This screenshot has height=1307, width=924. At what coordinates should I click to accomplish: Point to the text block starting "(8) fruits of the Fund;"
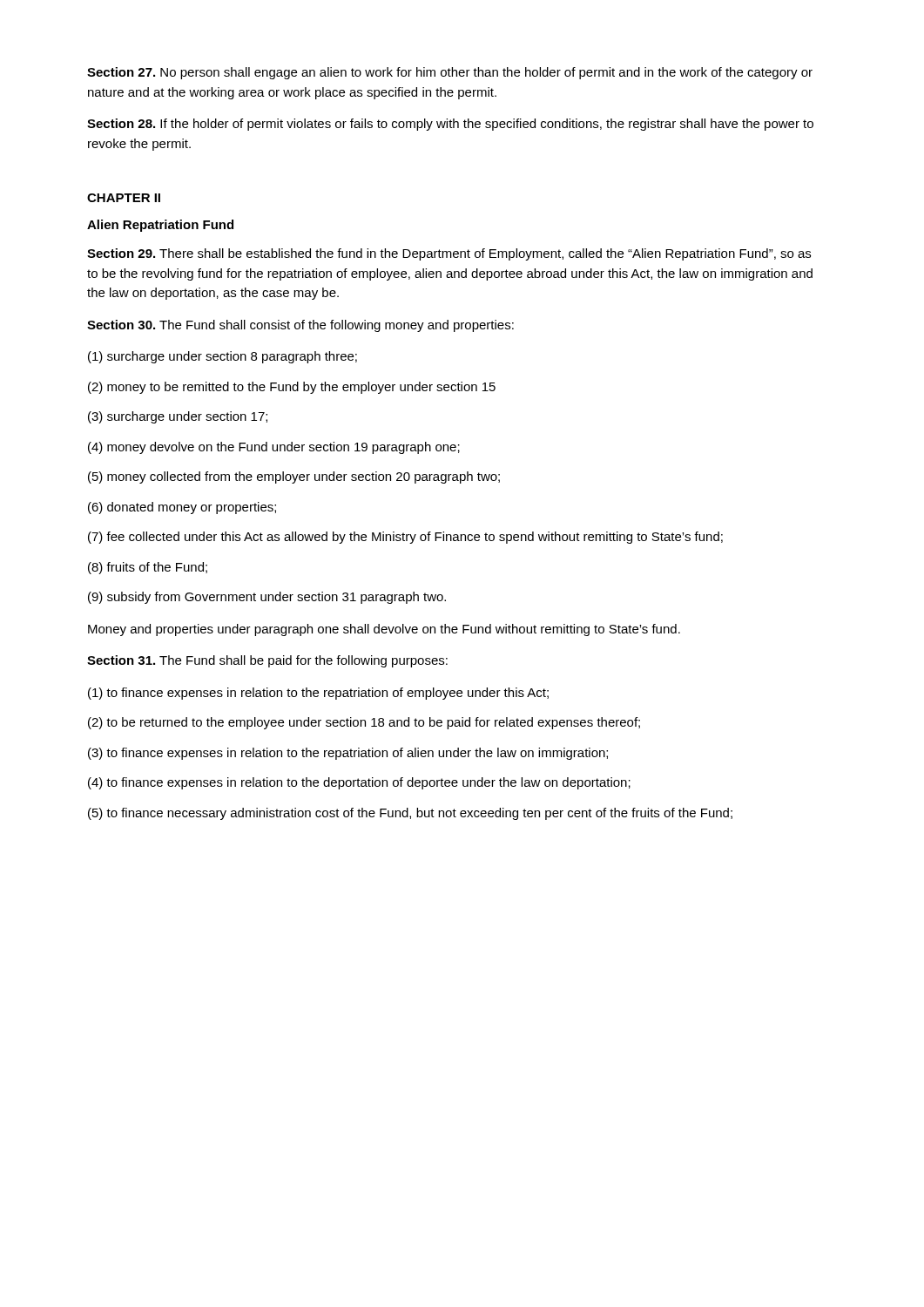pyautogui.click(x=148, y=566)
